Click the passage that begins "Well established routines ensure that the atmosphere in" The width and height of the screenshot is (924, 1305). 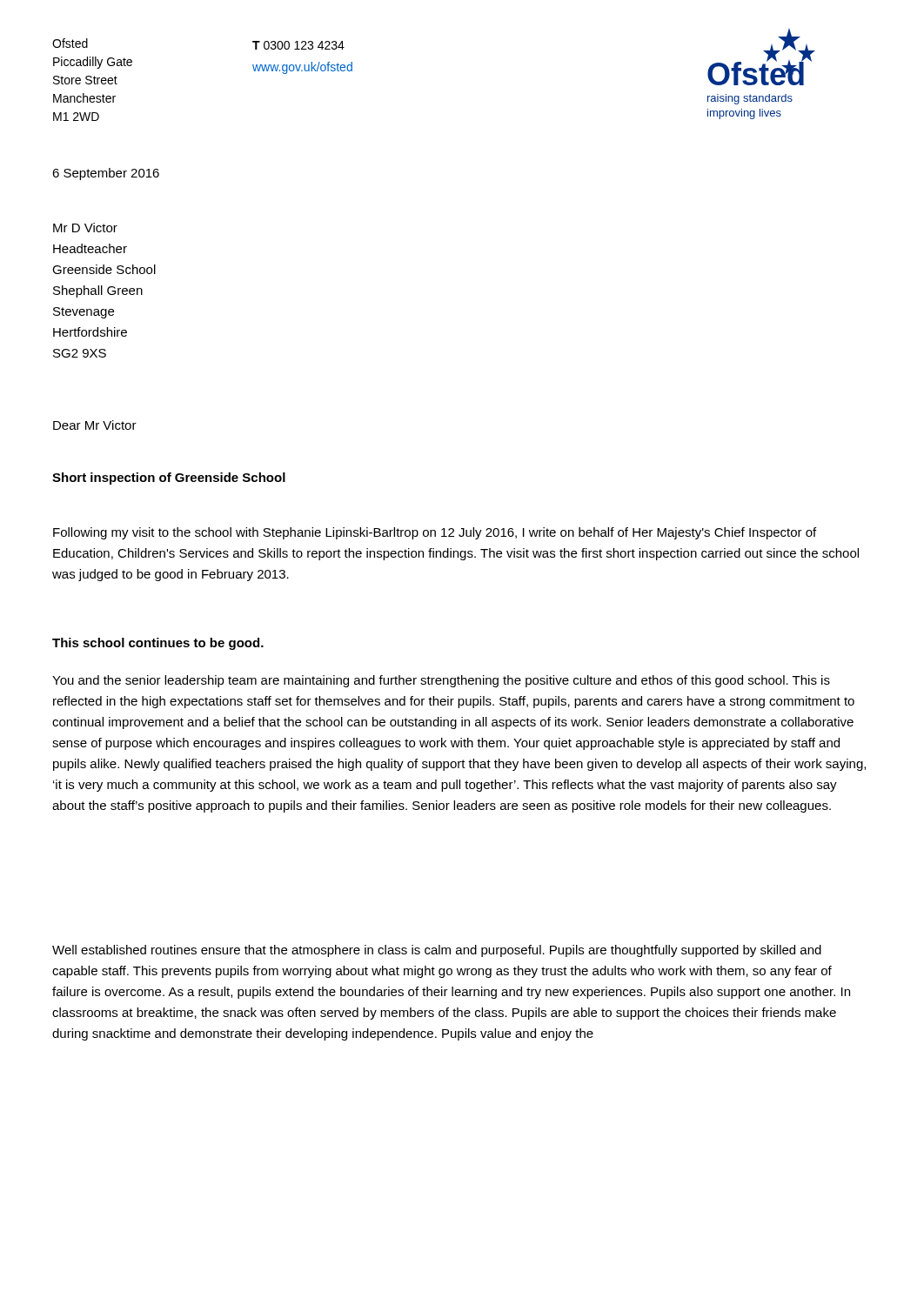click(461, 992)
